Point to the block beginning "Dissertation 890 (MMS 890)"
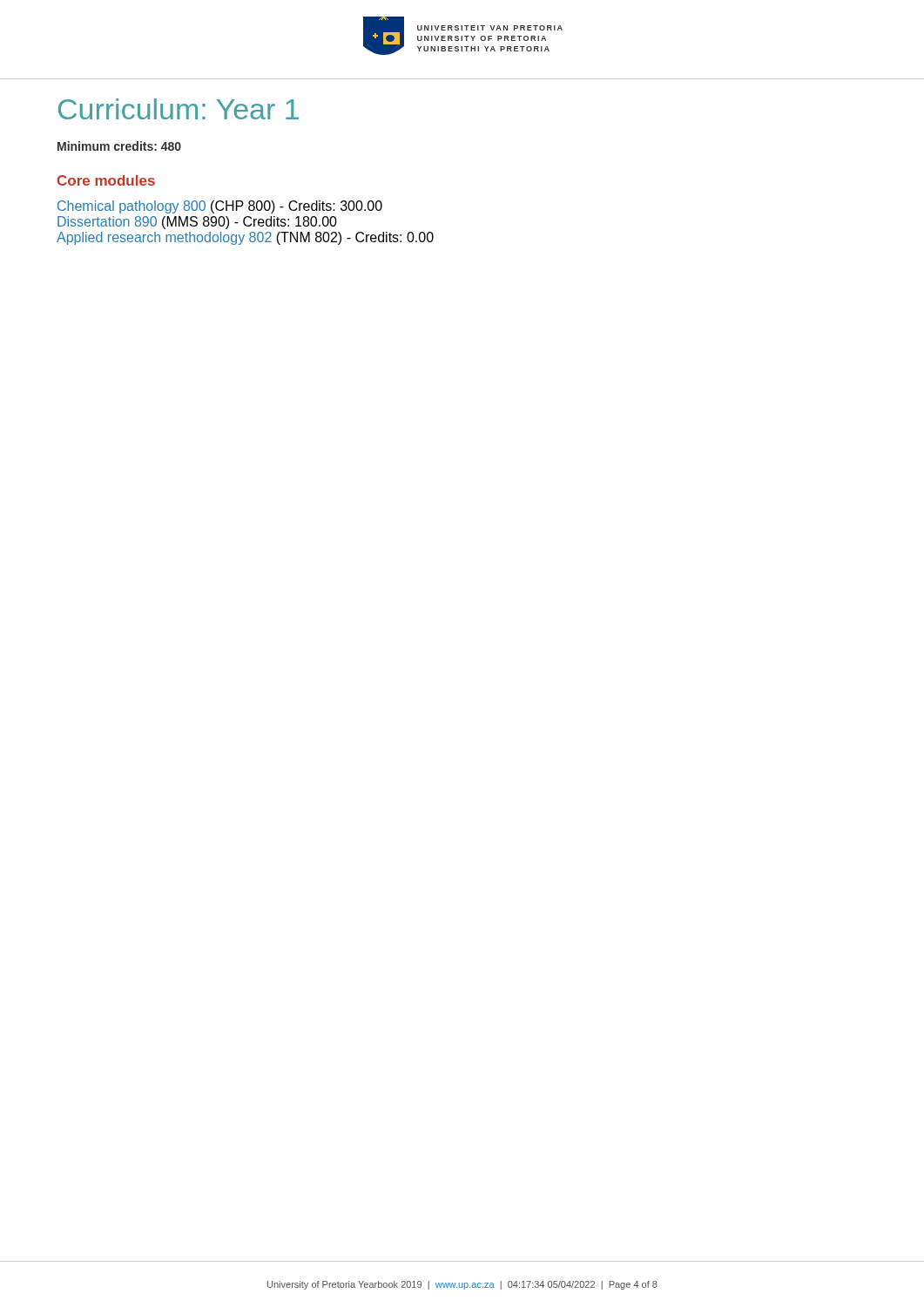 click(197, 223)
